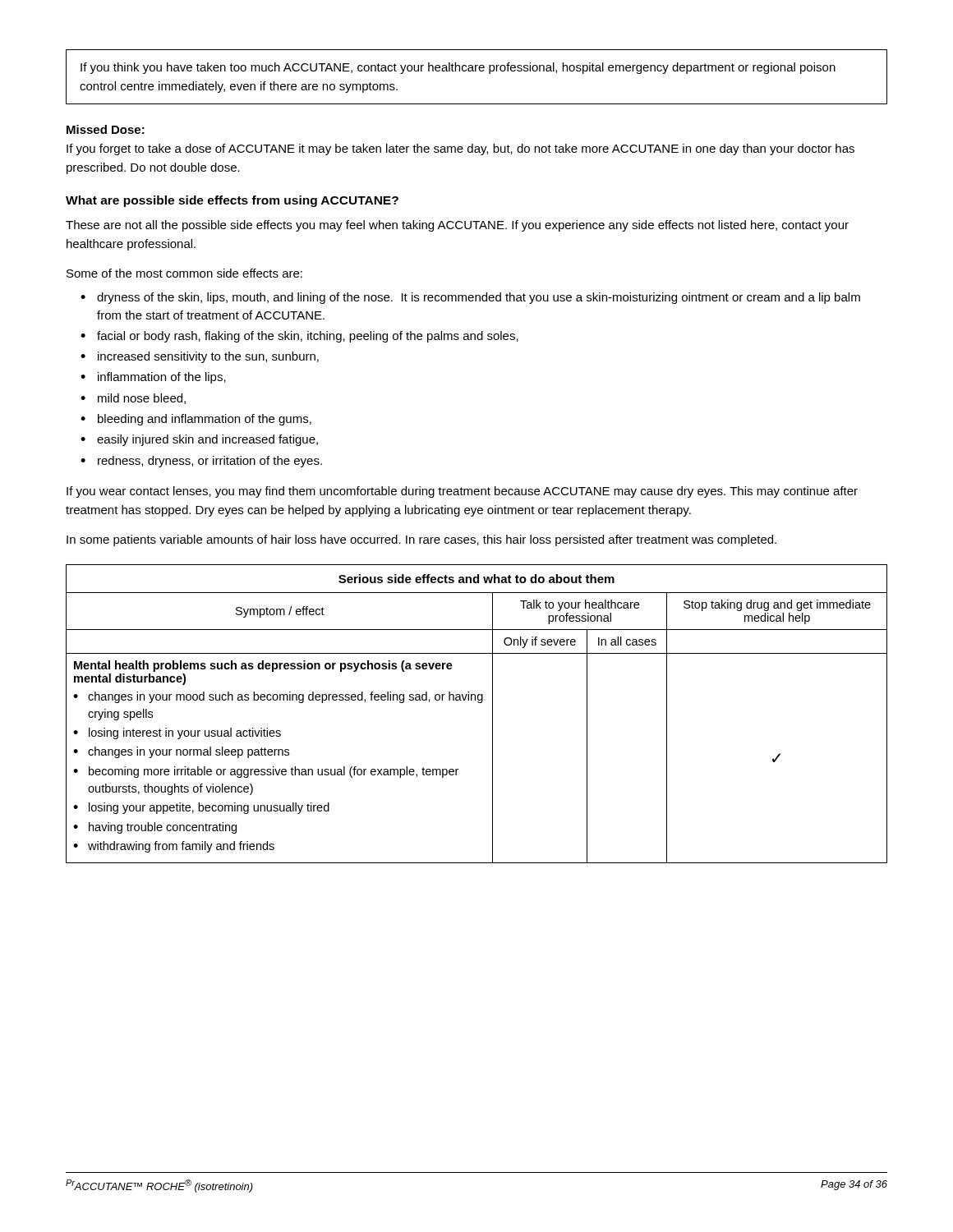This screenshot has height=1232, width=953.
Task: Click on the passage starting "• redness, dryness, or irritation of"
Action: point(202,461)
